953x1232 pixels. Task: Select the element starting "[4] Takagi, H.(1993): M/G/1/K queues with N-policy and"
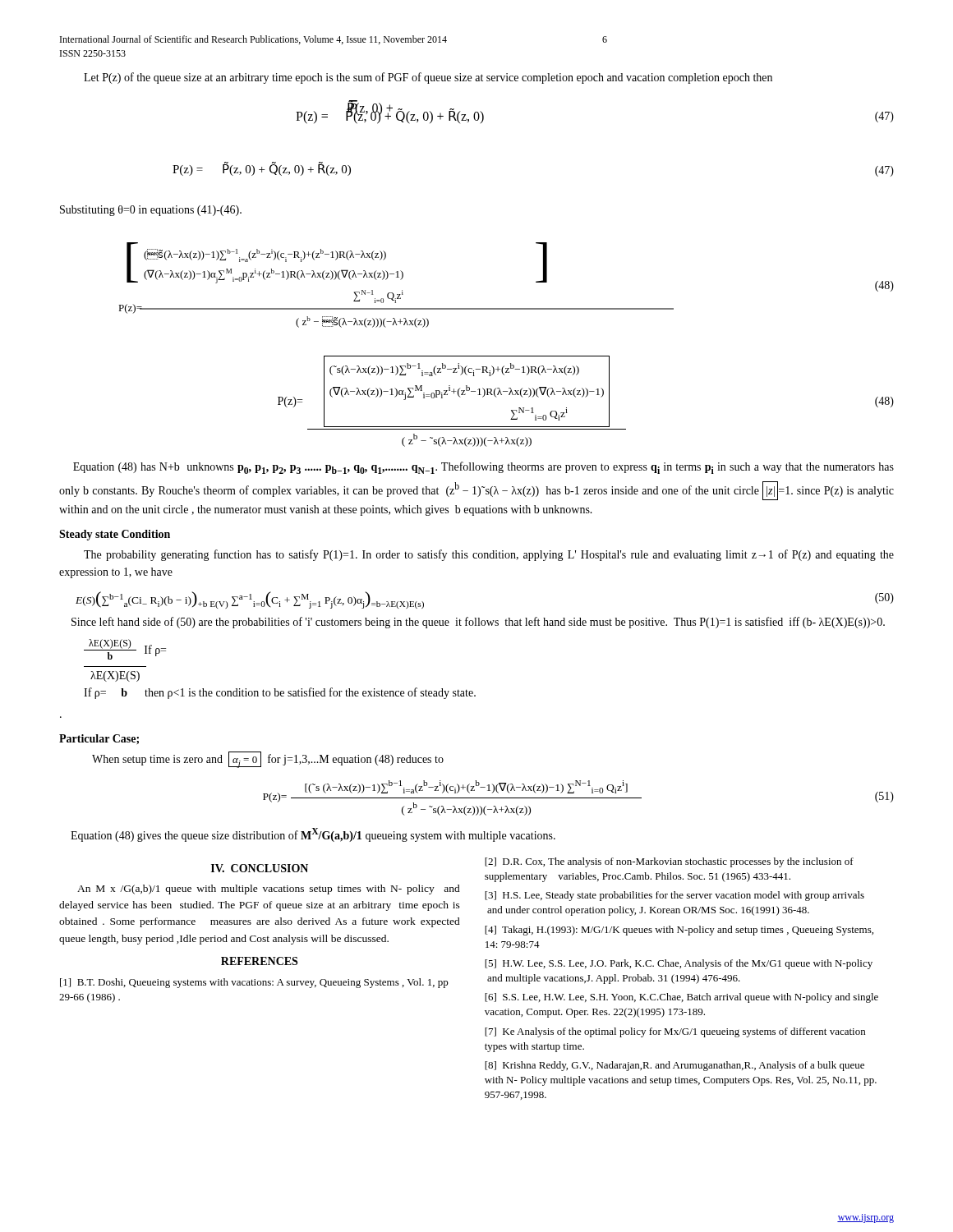click(679, 936)
